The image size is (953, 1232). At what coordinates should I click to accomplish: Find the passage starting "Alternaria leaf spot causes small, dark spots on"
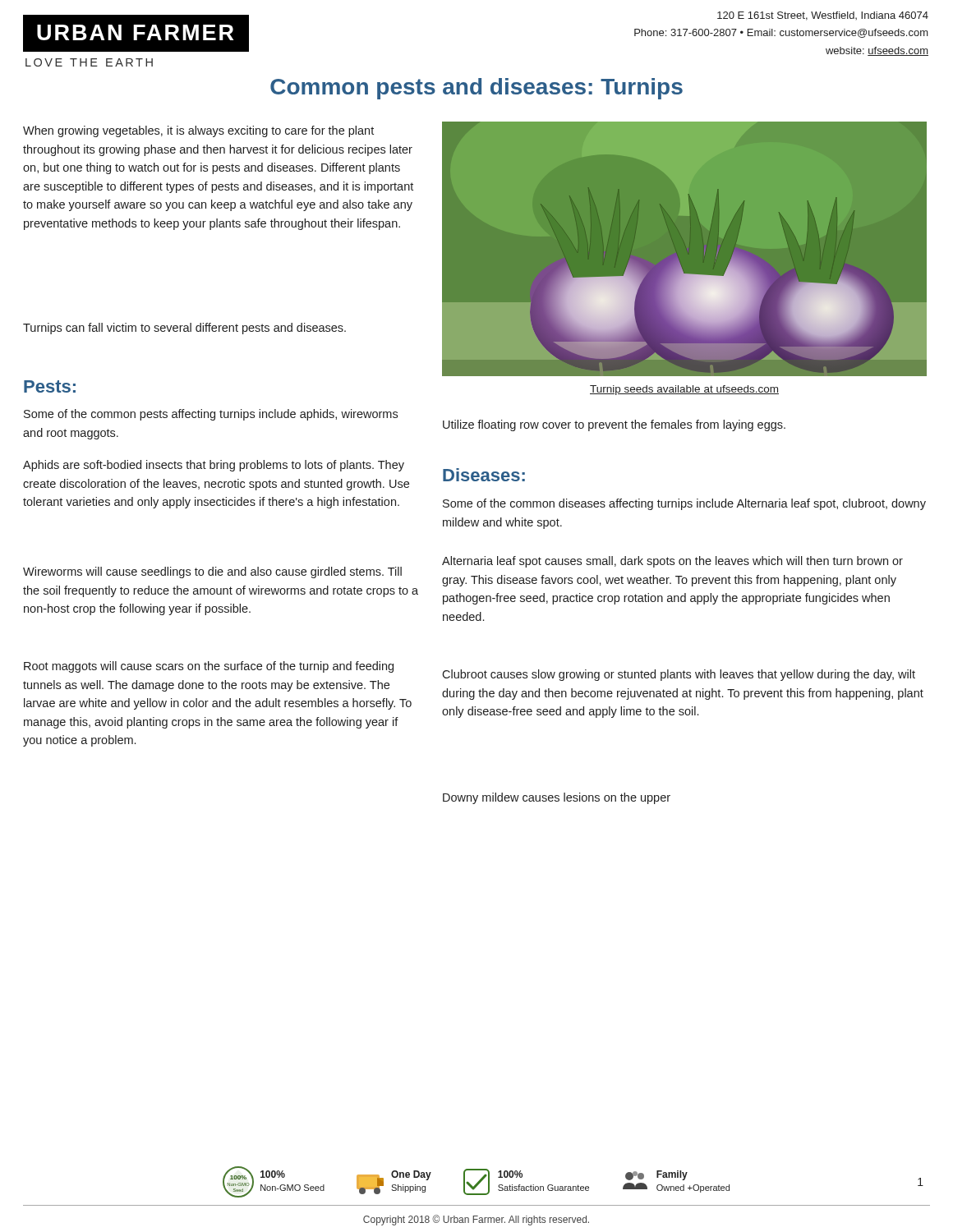click(672, 589)
